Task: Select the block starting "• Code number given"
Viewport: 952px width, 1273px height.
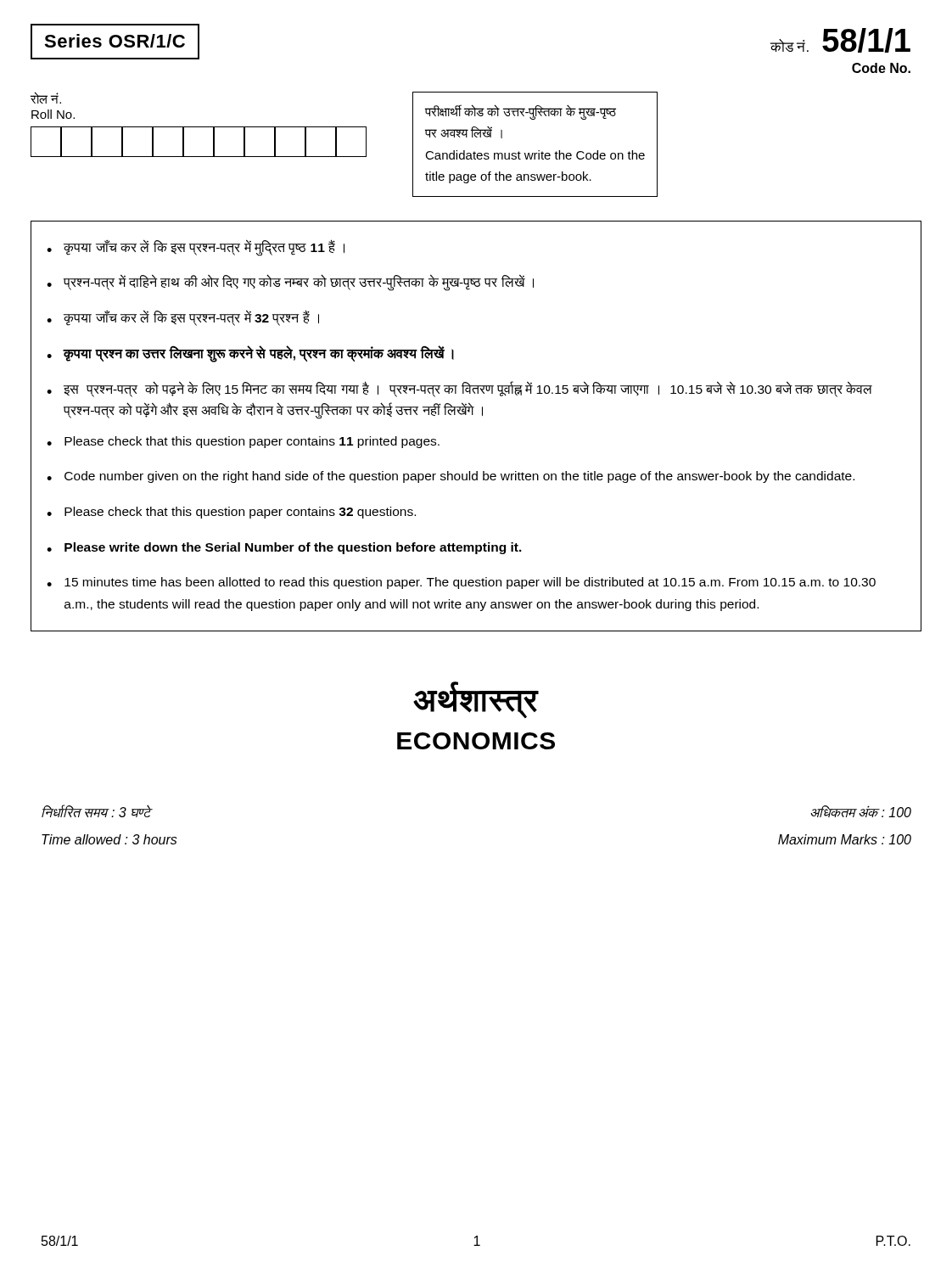Action: pos(451,479)
